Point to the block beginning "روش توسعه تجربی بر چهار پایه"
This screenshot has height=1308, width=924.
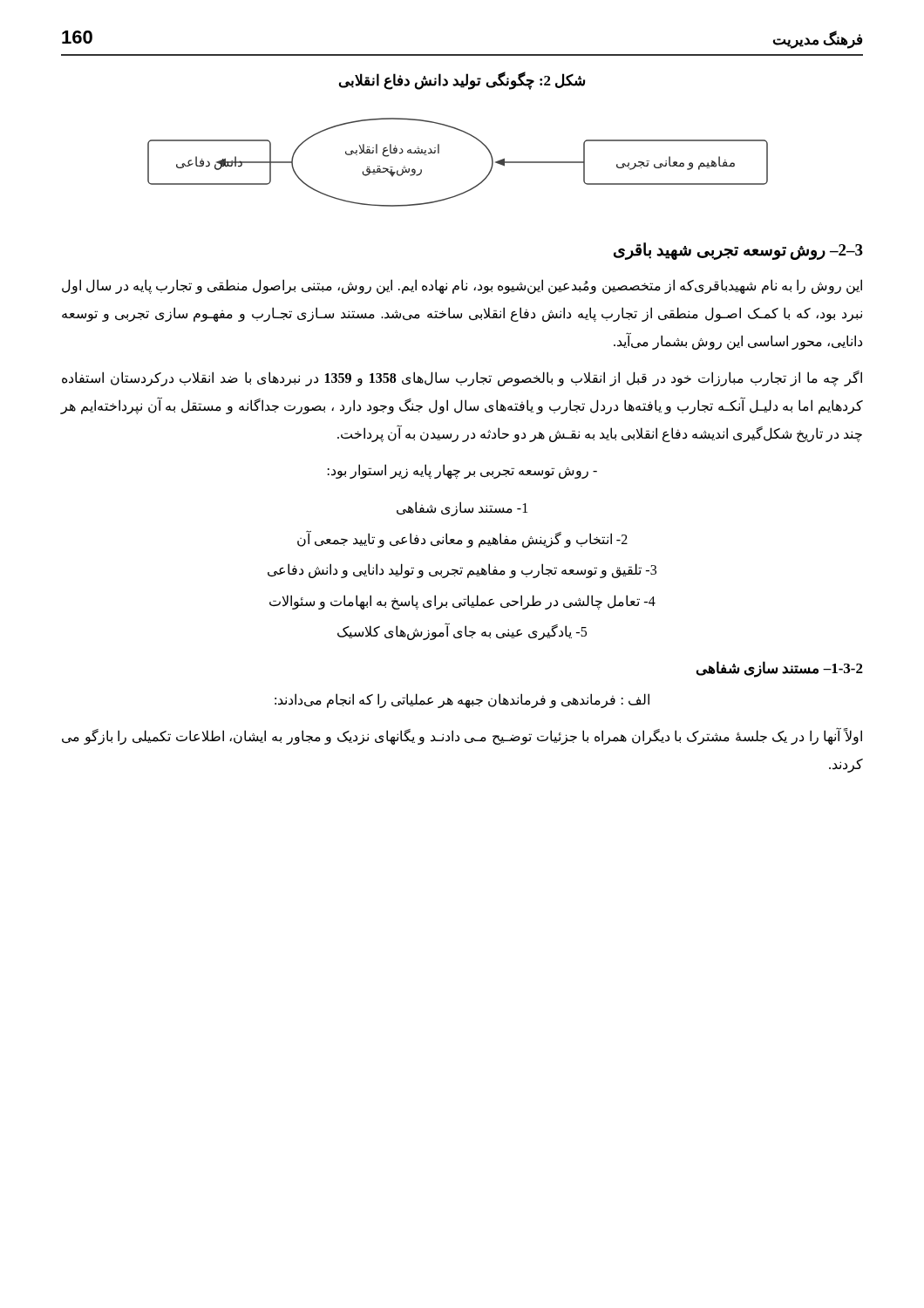tap(462, 470)
